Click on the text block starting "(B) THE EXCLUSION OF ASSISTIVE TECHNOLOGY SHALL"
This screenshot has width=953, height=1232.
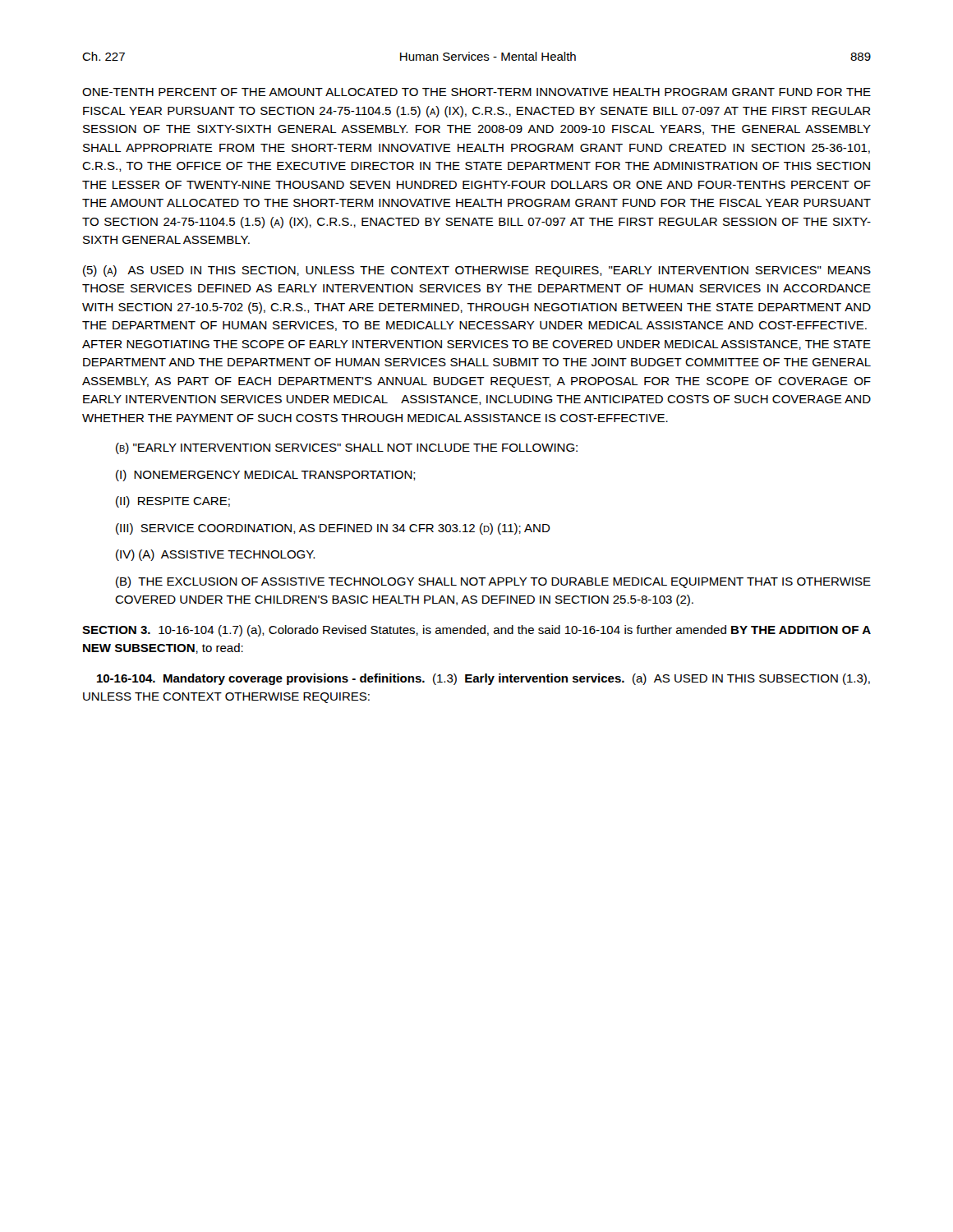pos(493,590)
